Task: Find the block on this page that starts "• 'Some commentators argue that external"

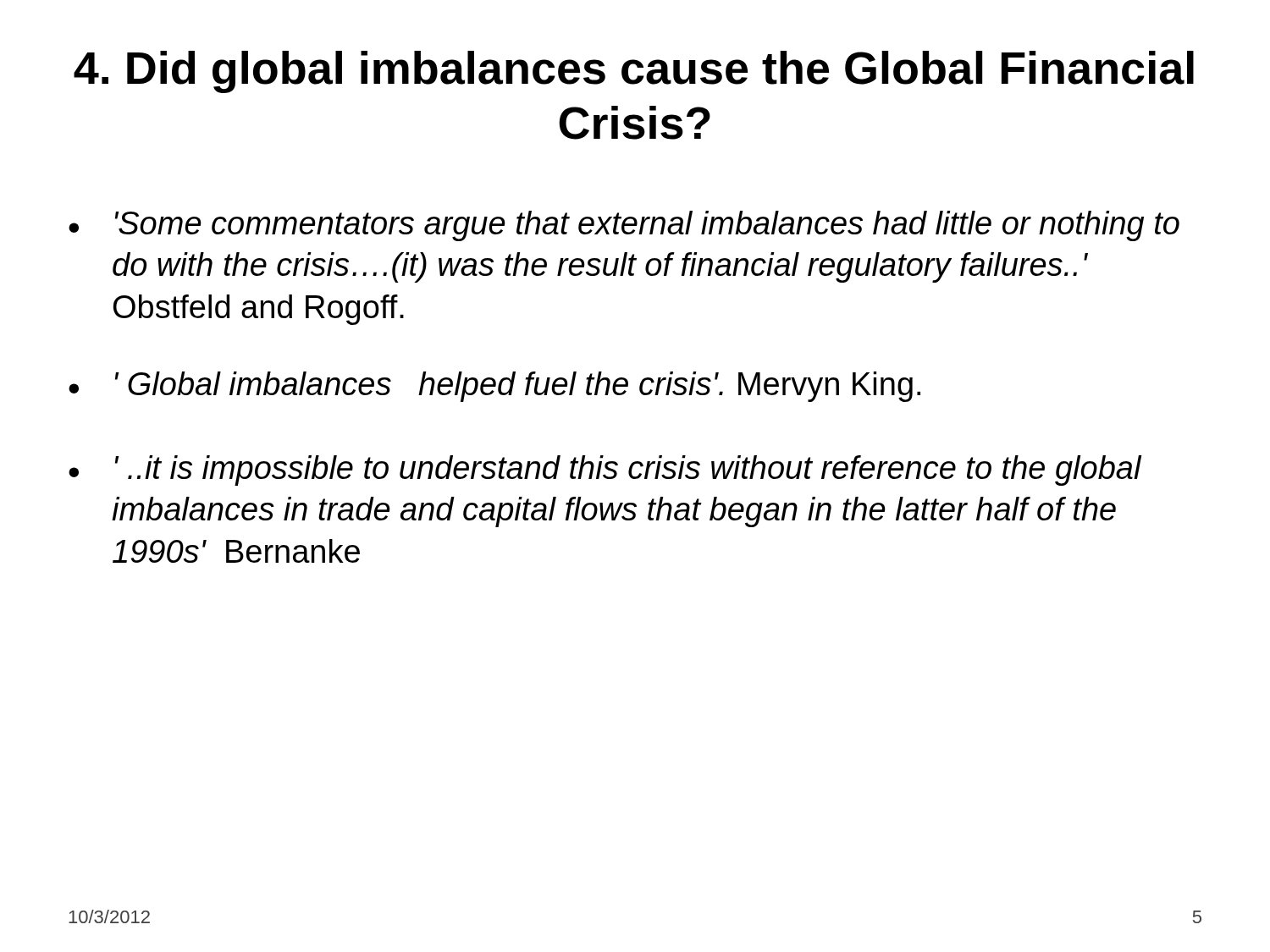Action: click(635, 266)
